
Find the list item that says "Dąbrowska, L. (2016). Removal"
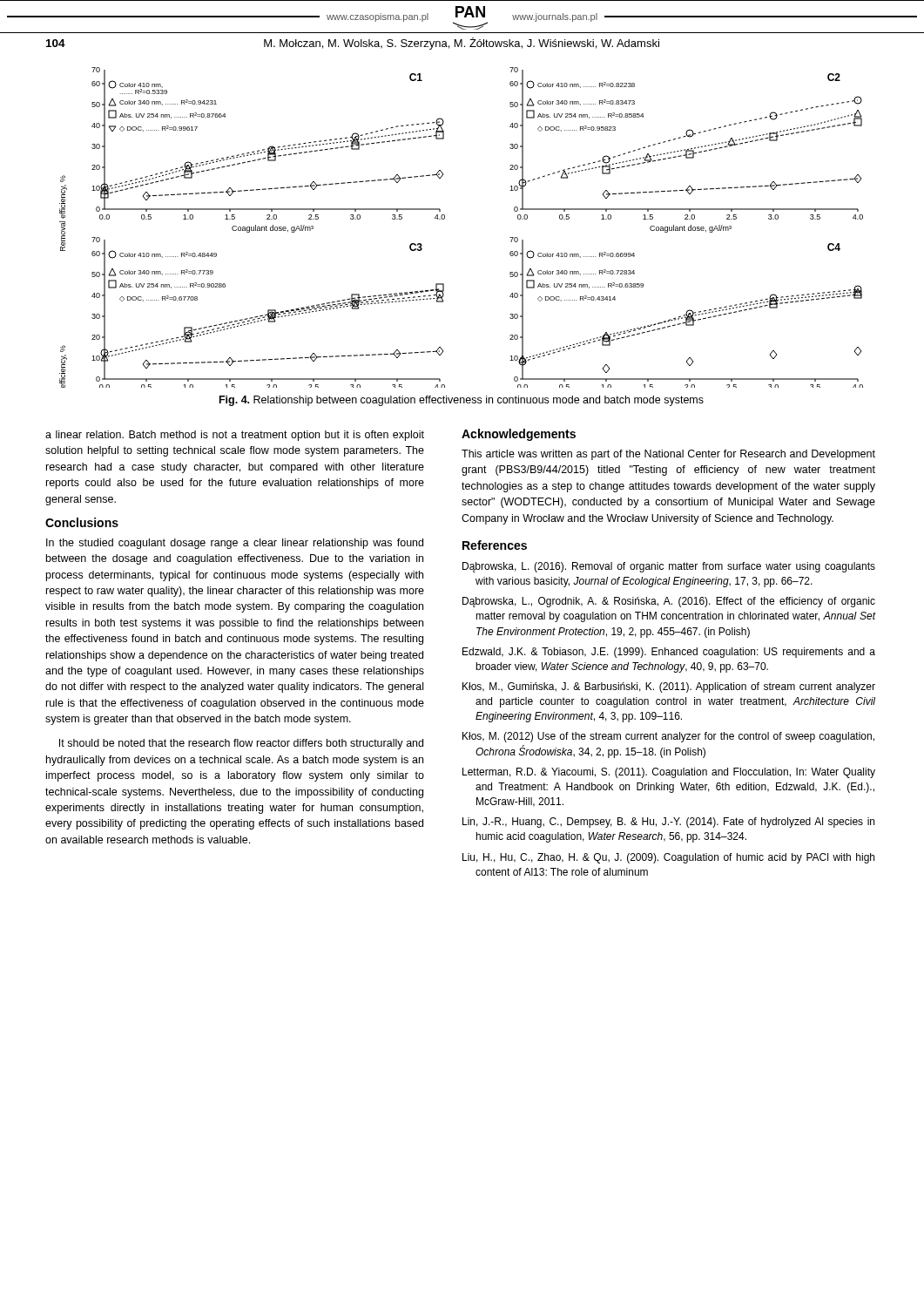[x=668, y=574]
